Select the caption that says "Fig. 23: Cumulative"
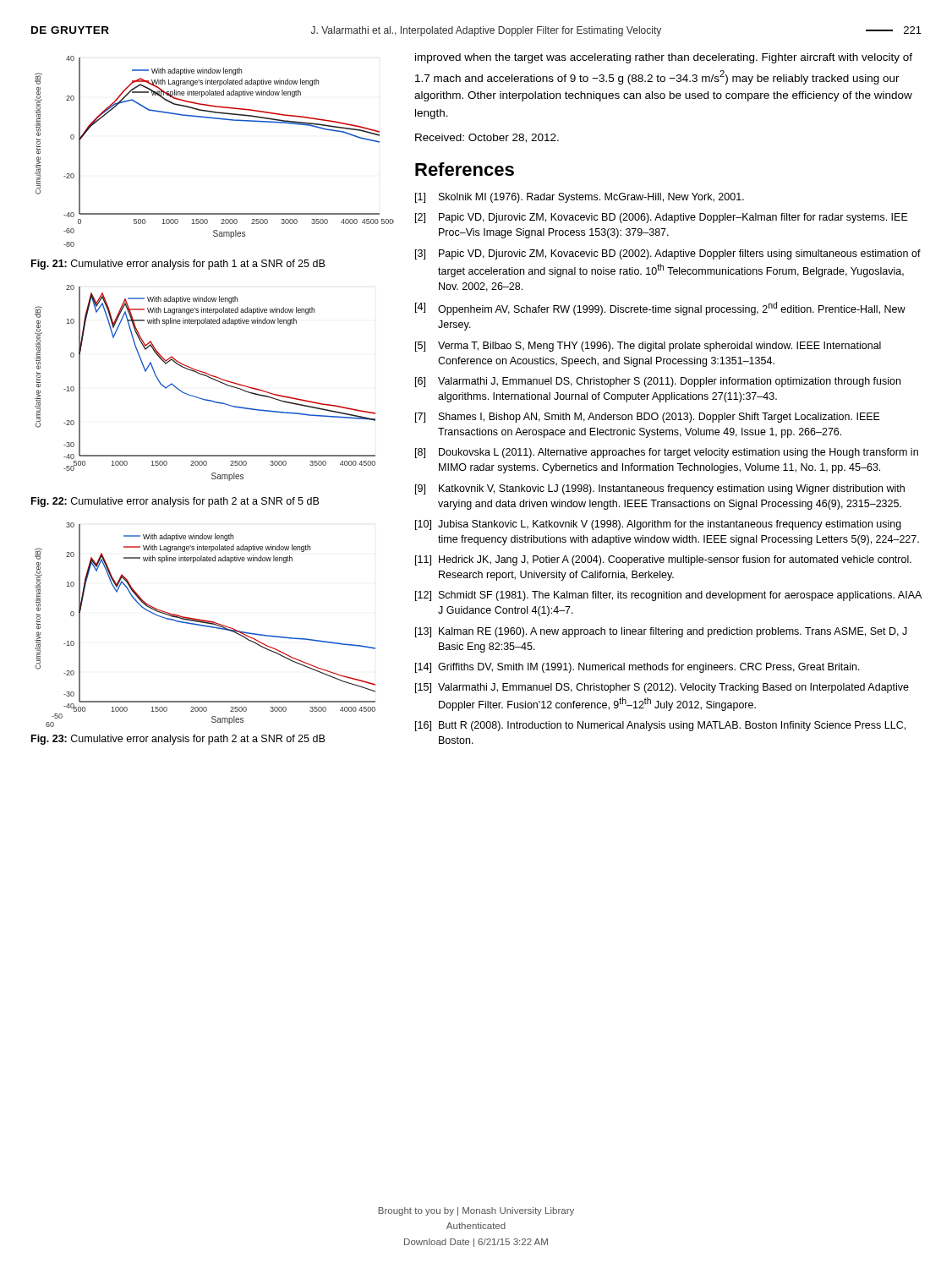Image resolution: width=952 pixels, height=1268 pixels. click(x=178, y=739)
